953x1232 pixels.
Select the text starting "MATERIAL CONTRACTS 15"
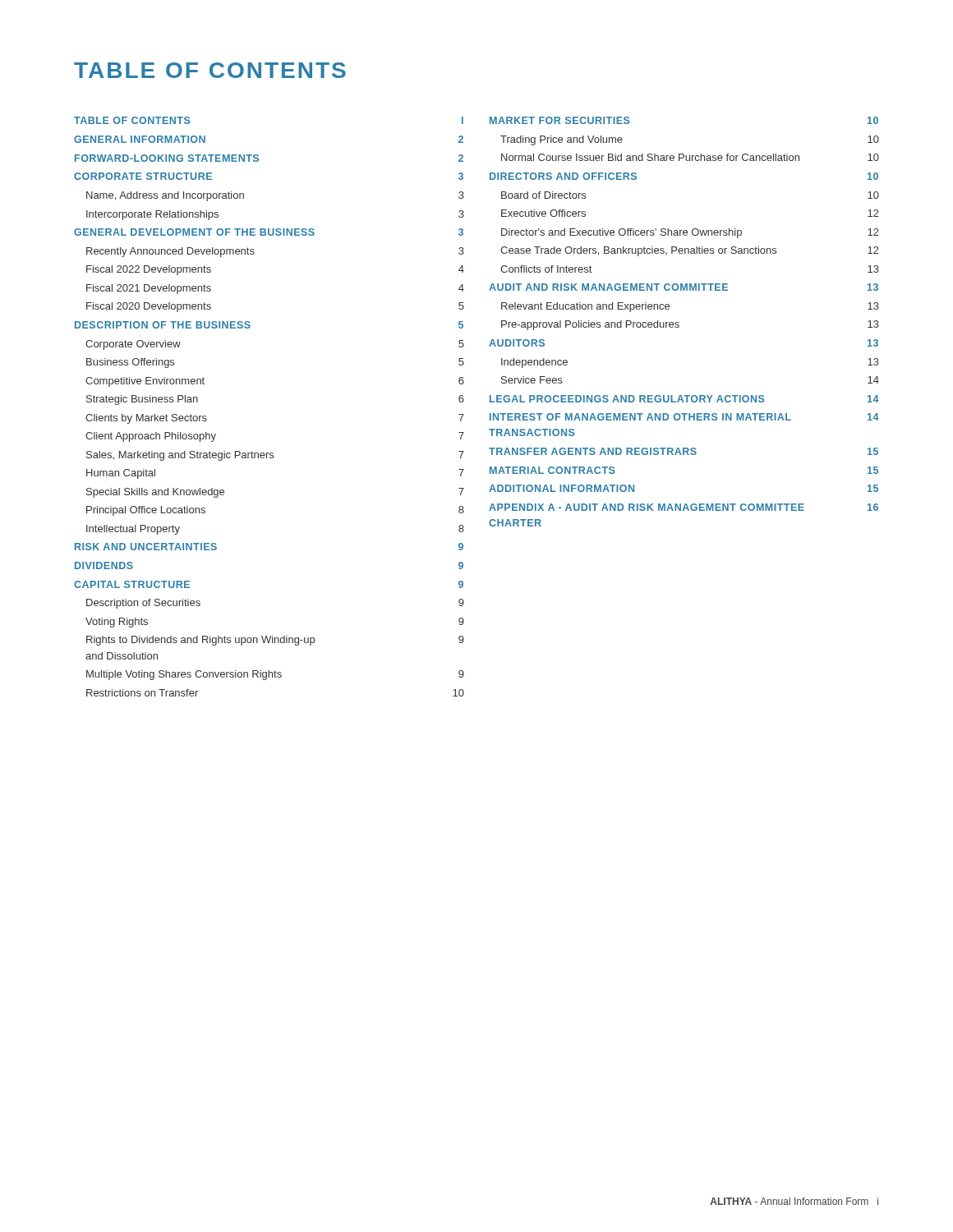(549, 470)
